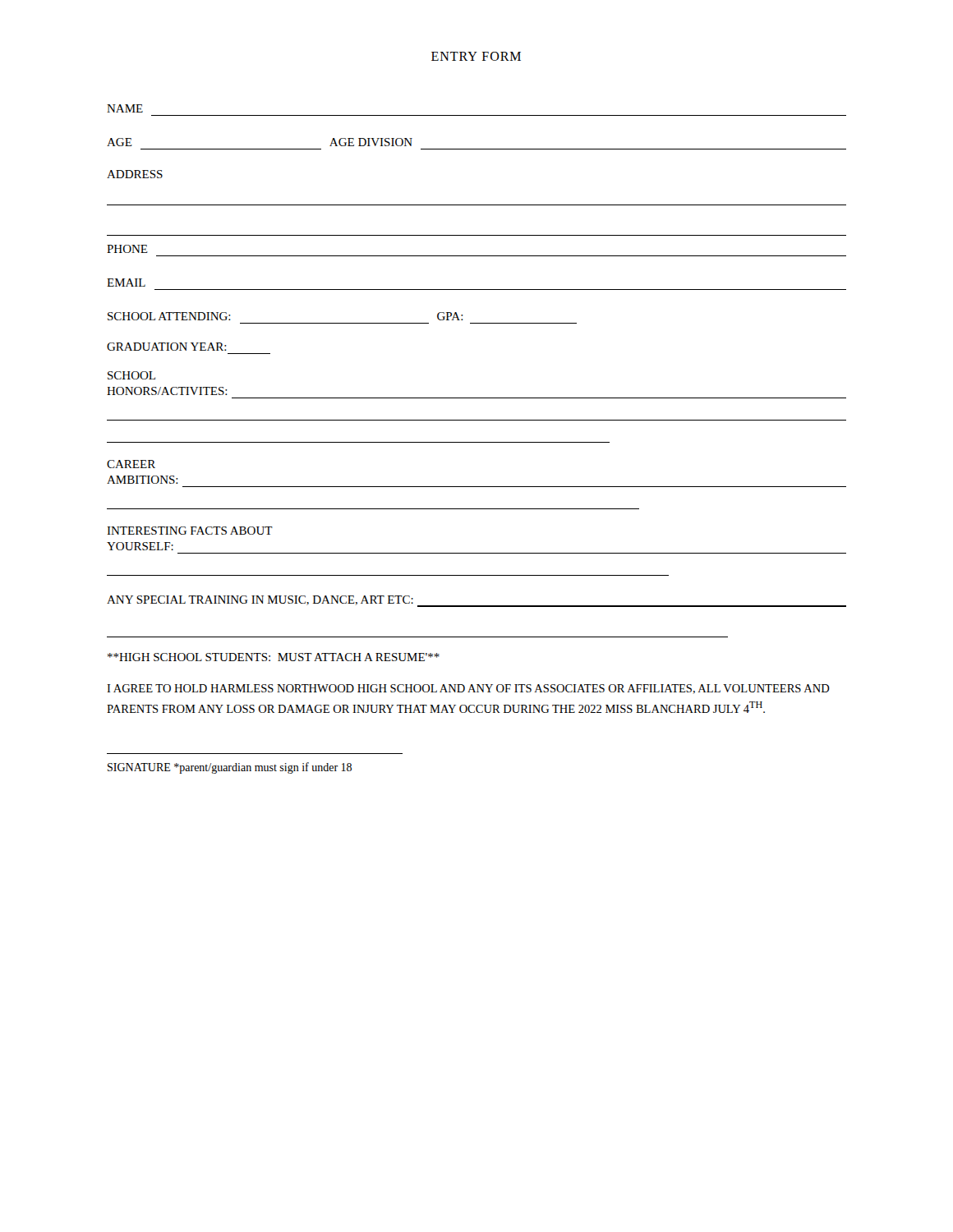Image resolution: width=953 pixels, height=1232 pixels.
Task: Locate the text "SCHOOL ATTENDING: GPA:"
Action: click(x=342, y=316)
